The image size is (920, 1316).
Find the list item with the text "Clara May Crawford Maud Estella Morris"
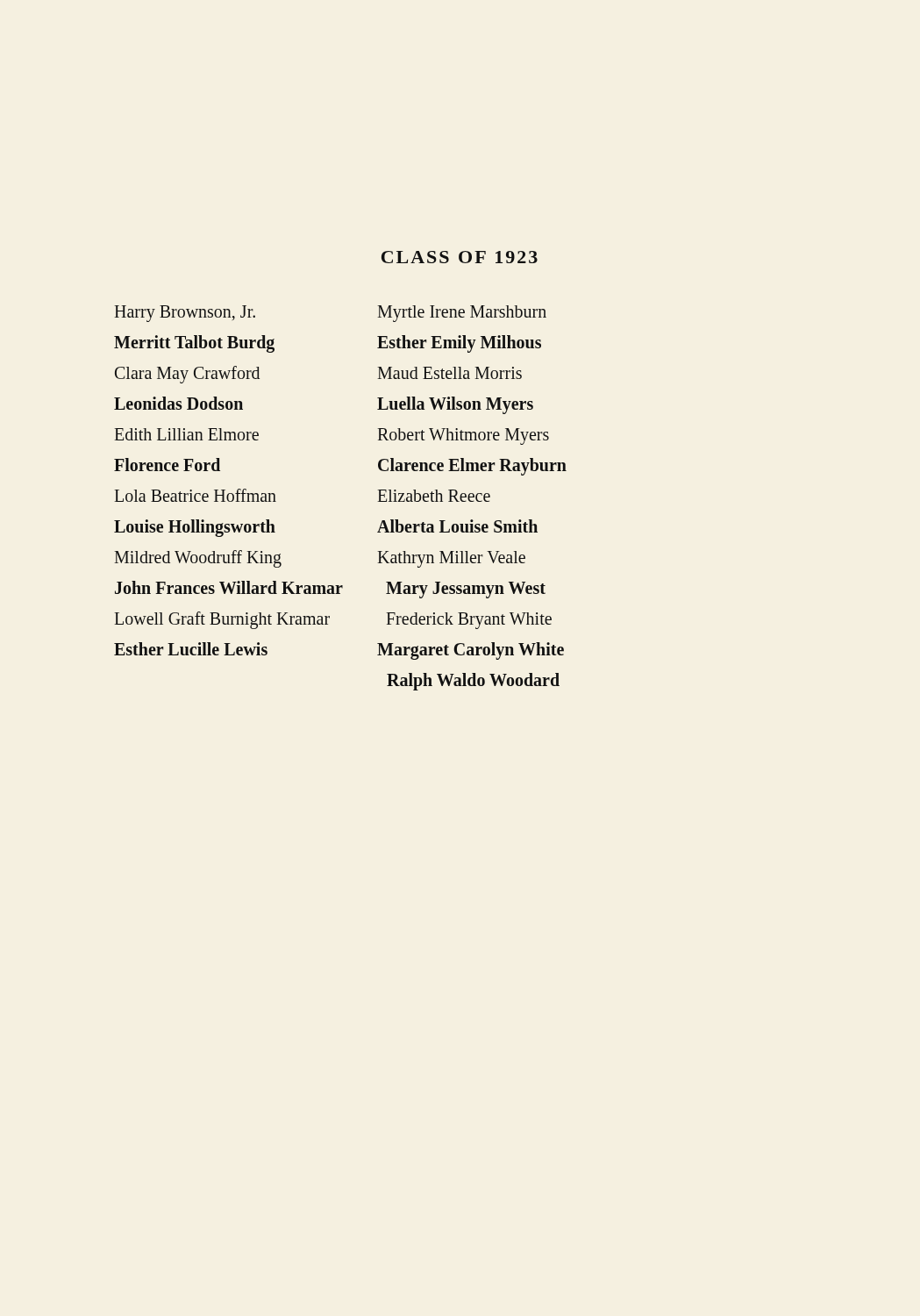196,376
